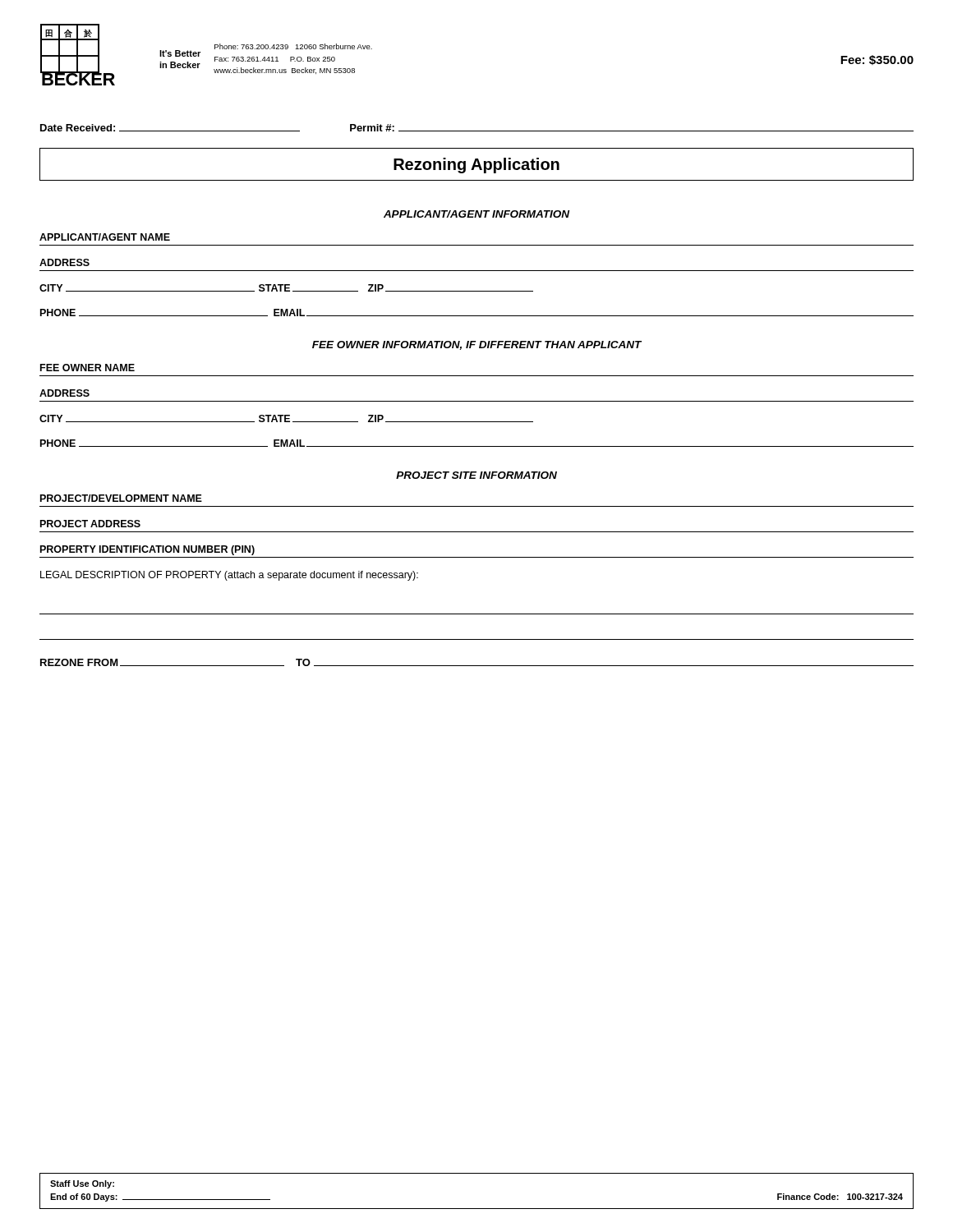Locate the text "Rezoning Application"
Image resolution: width=953 pixels, height=1232 pixels.
tap(476, 164)
